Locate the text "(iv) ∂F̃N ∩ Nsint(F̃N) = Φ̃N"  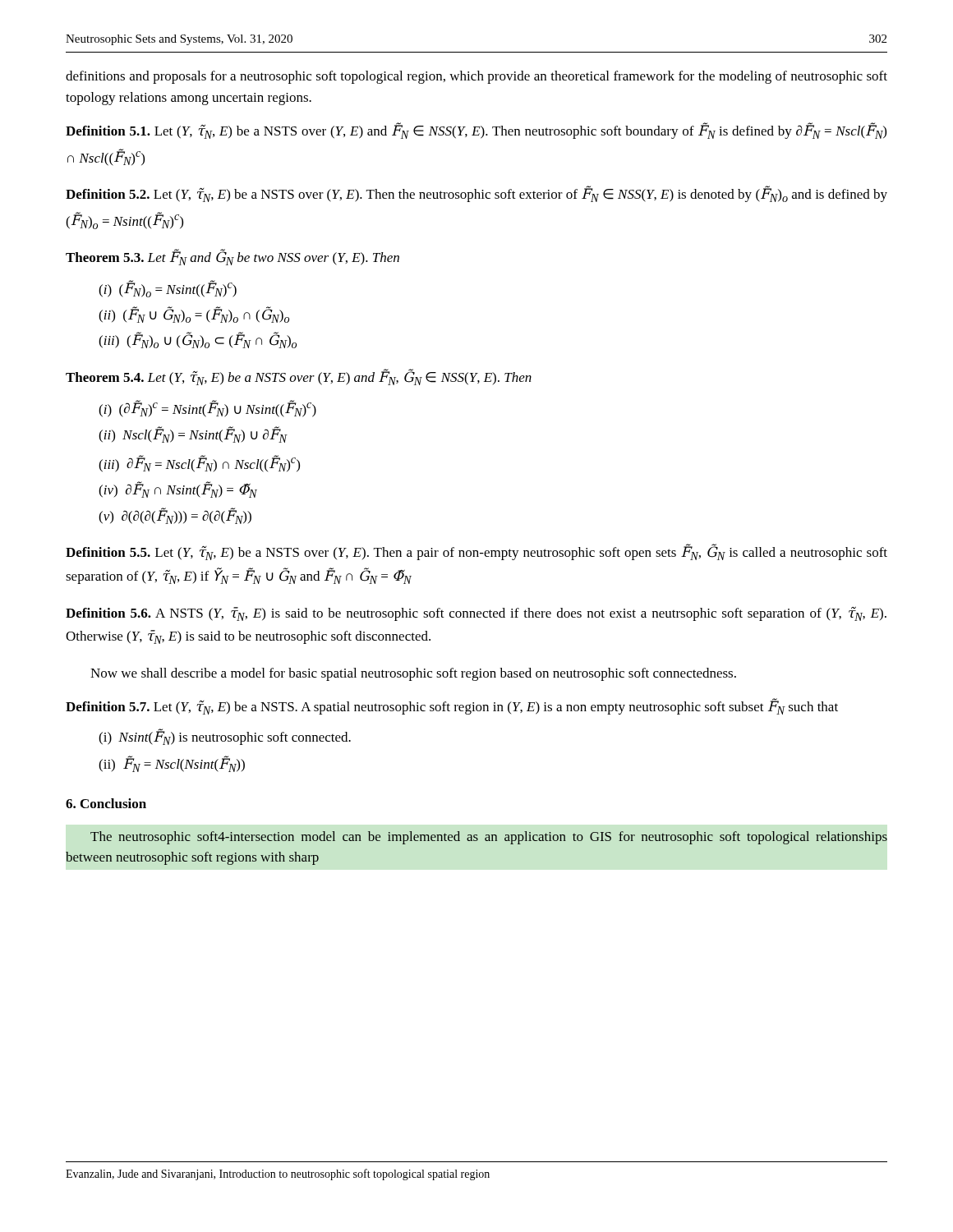click(x=178, y=491)
